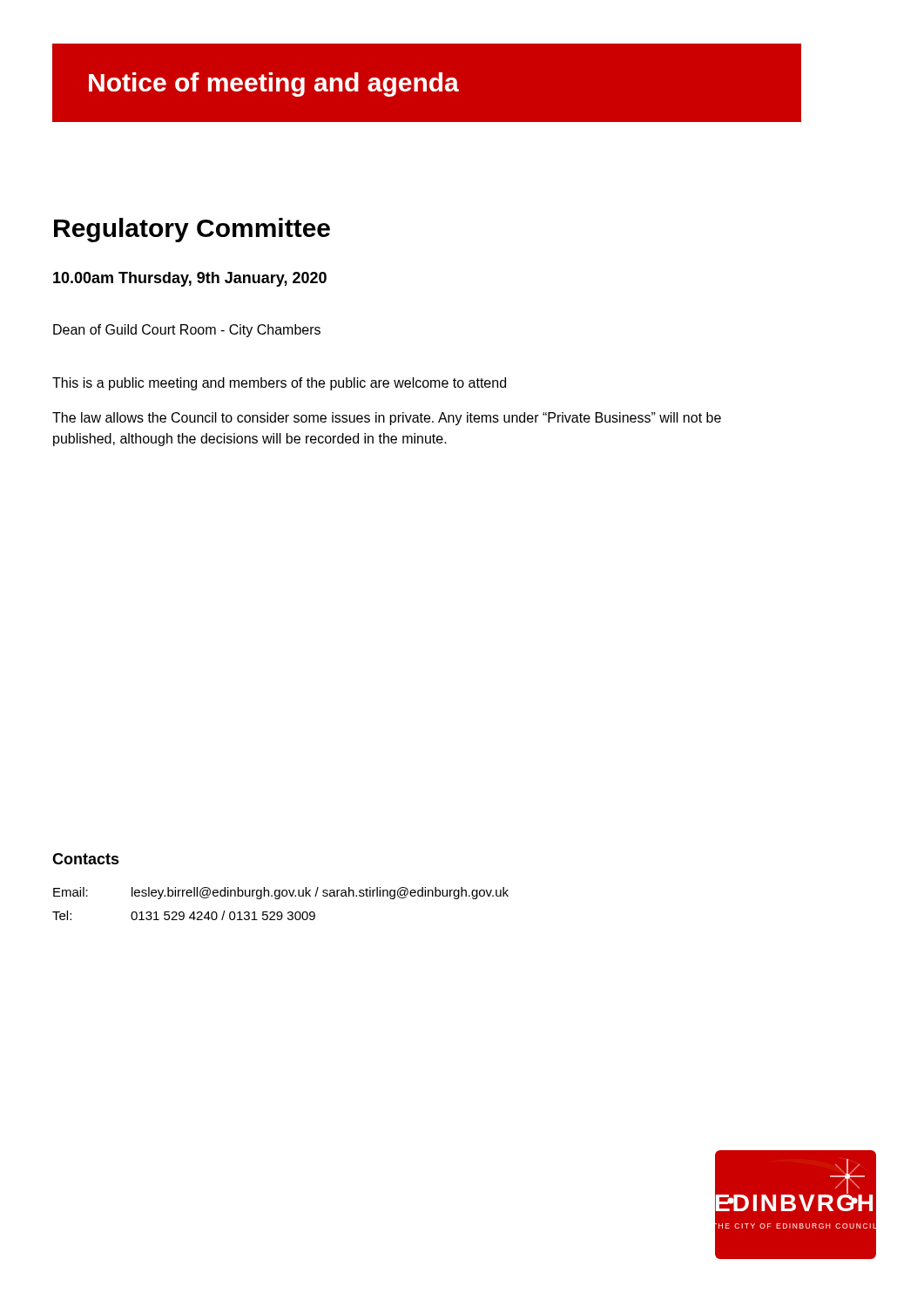Click on the text block that reads "00am Thursday, 9th January,"
This screenshot has width=924, height=1307.
[x=190, y=278]
